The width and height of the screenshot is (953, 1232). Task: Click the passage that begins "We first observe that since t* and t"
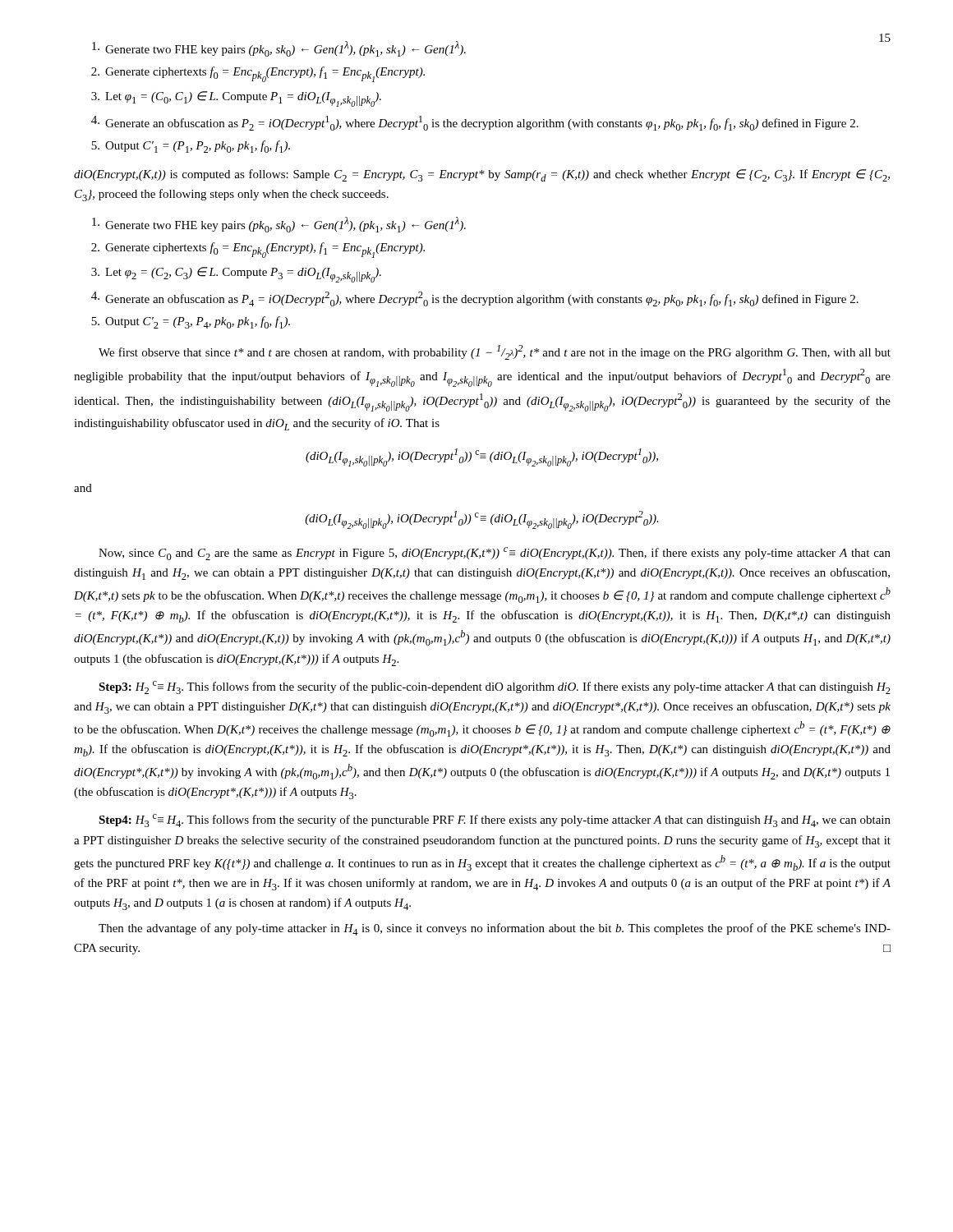(x=482, y=388)
